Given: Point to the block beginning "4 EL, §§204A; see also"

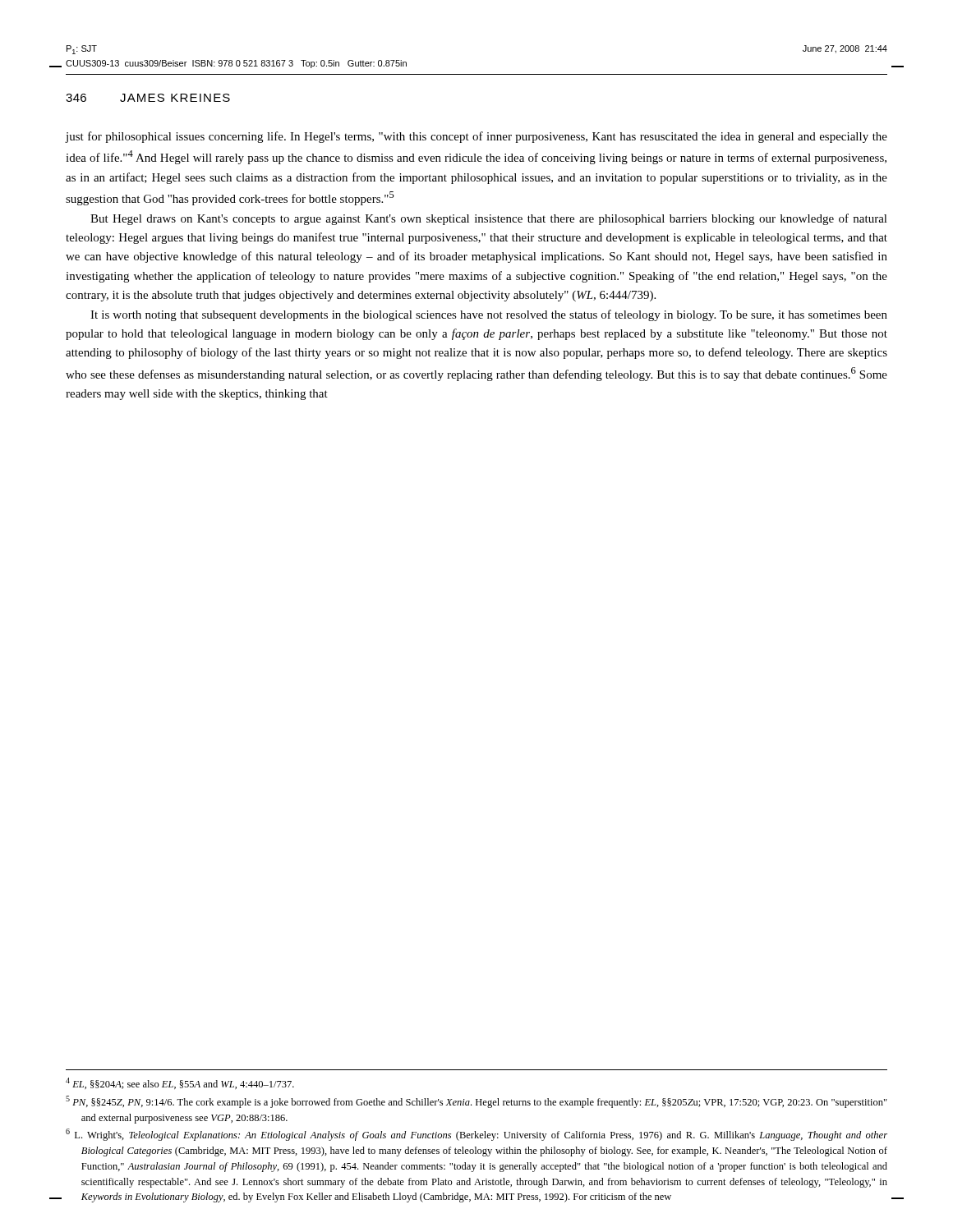Looking at the screenshot, I should [180, 1083].
